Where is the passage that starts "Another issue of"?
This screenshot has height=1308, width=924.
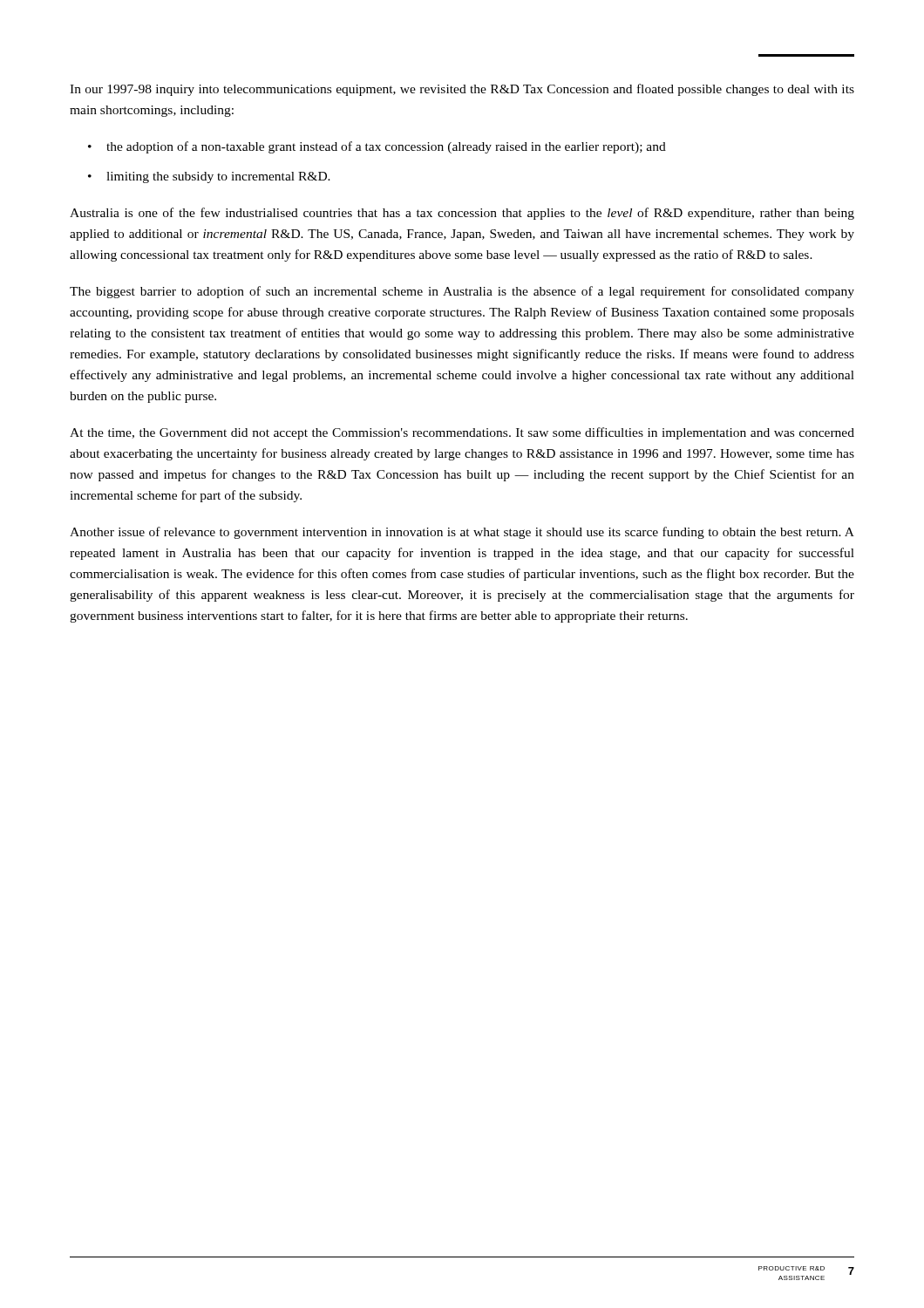(462, 574)
